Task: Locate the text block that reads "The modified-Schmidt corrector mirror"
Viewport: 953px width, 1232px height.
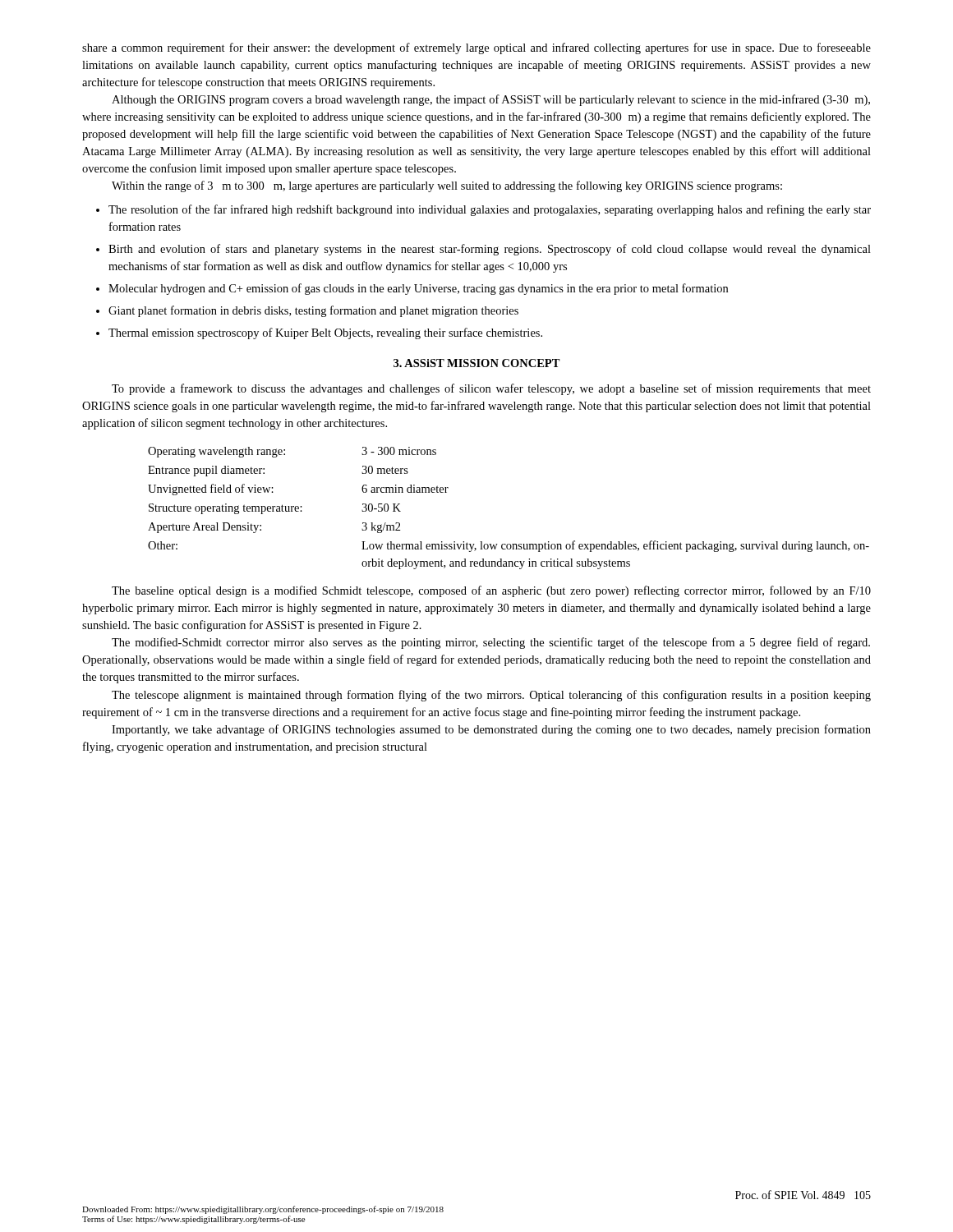Action: point(476,660)
